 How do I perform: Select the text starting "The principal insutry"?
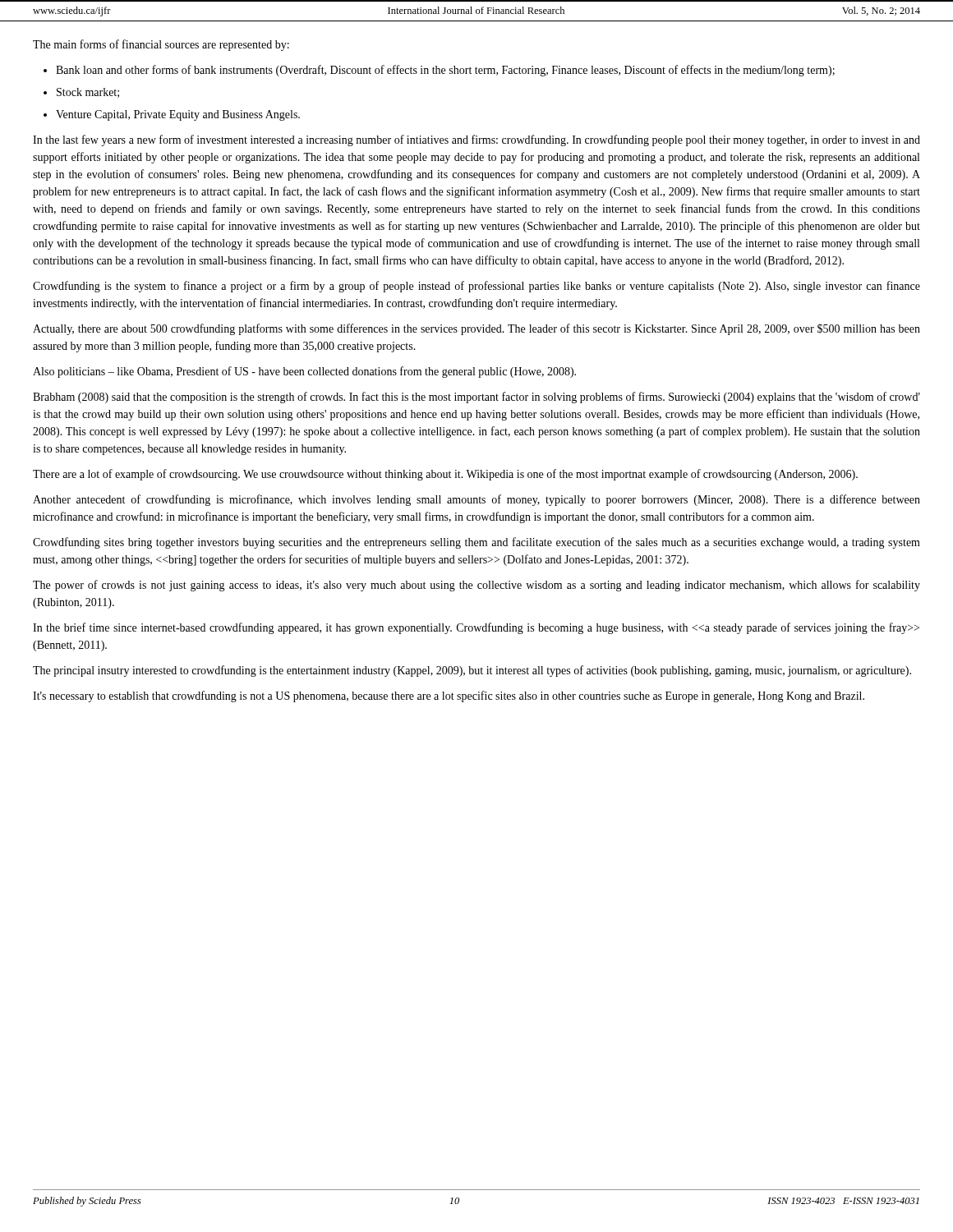[476, 671]
